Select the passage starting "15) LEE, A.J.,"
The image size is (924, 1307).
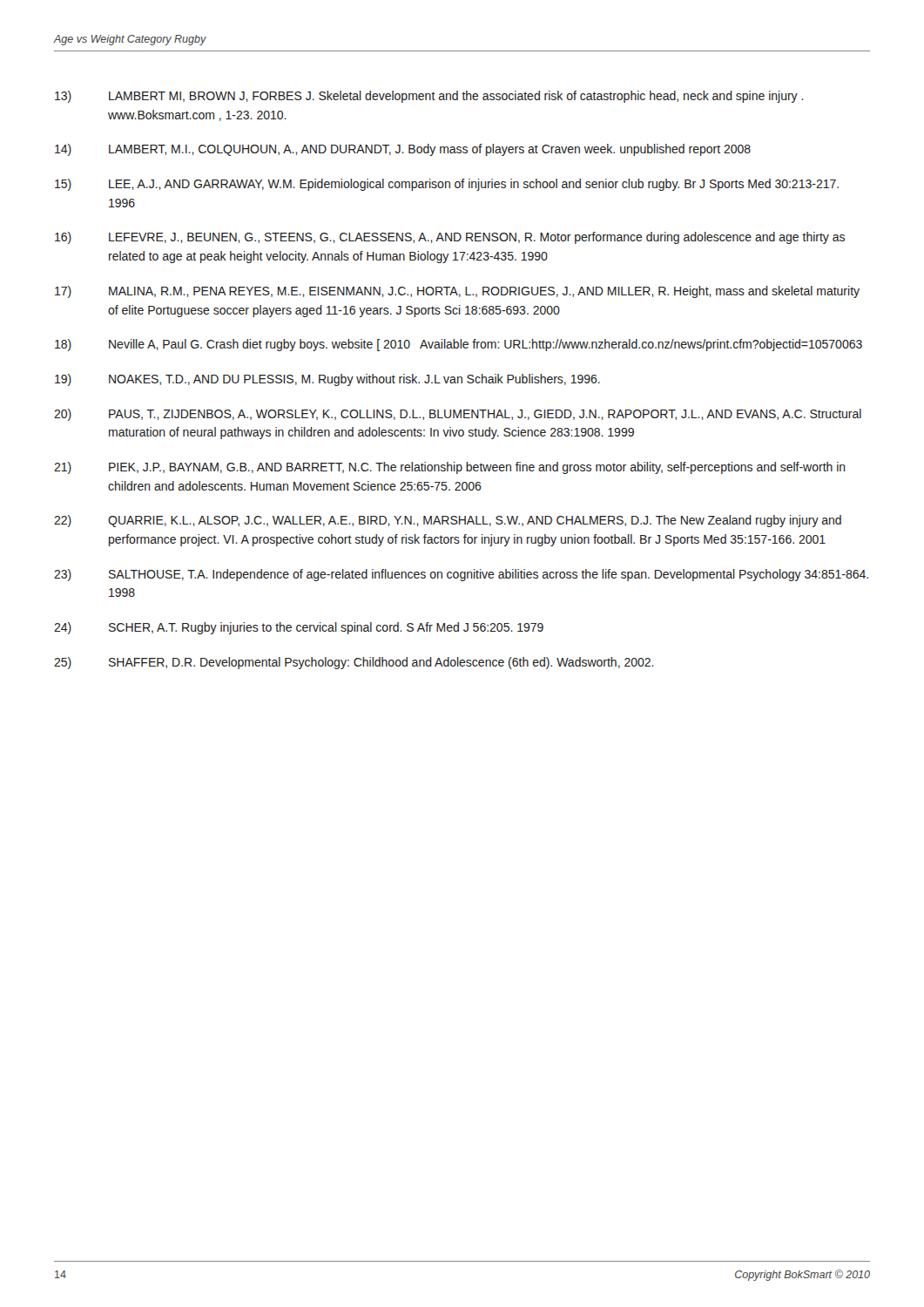(462, 194)
